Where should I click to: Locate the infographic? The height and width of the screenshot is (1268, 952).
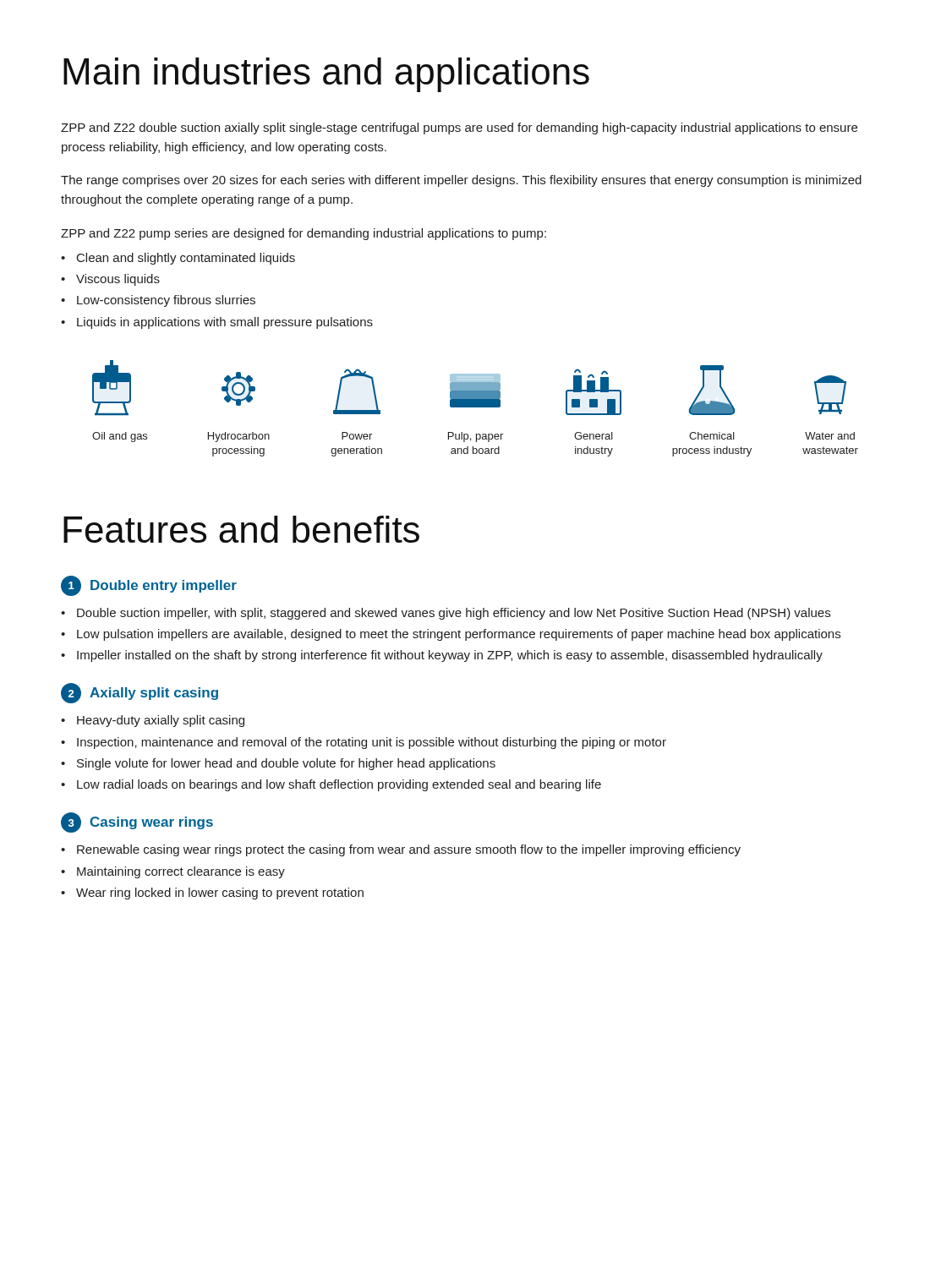point(476,407)
